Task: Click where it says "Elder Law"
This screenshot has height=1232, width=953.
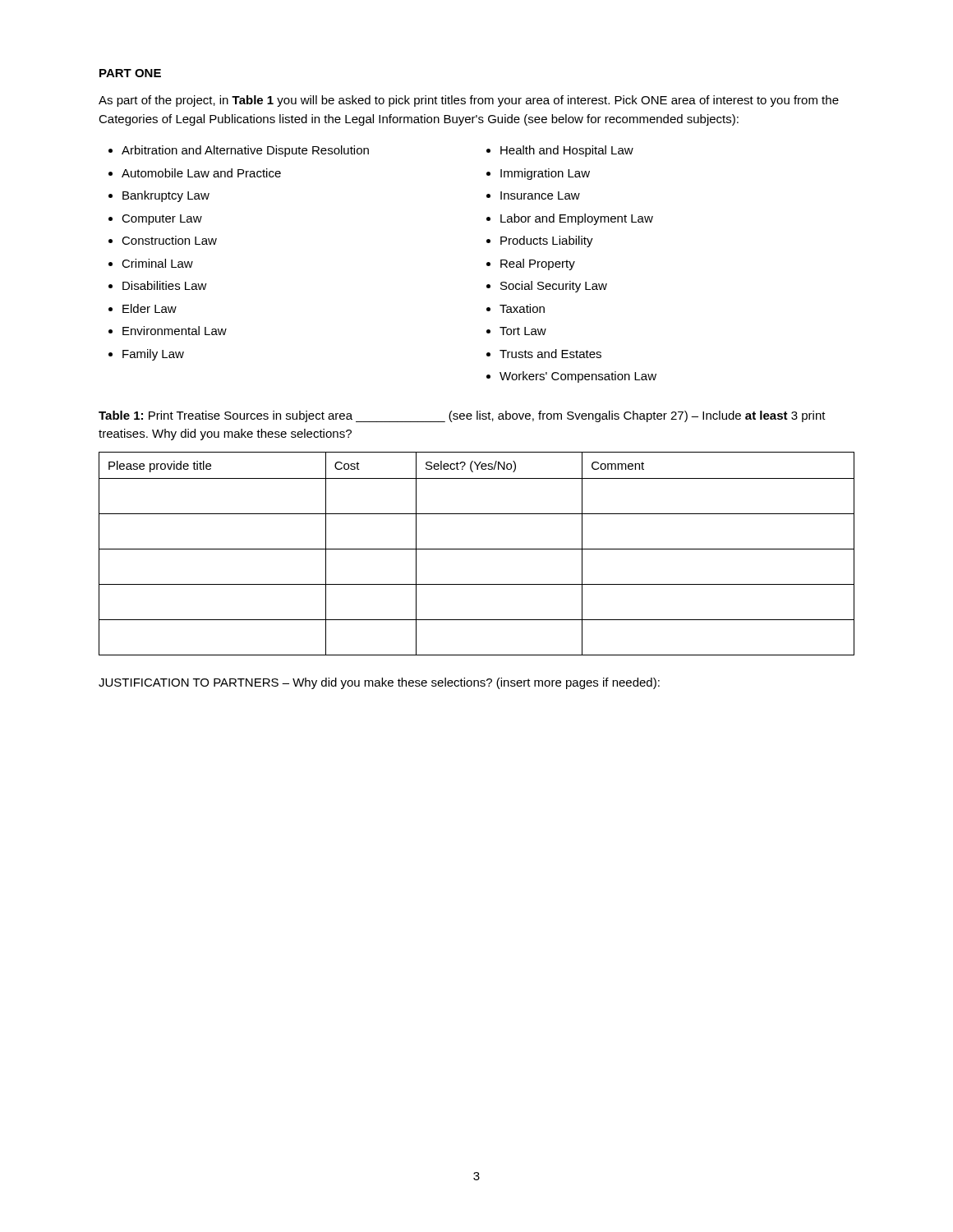Action: coord(149,308)
